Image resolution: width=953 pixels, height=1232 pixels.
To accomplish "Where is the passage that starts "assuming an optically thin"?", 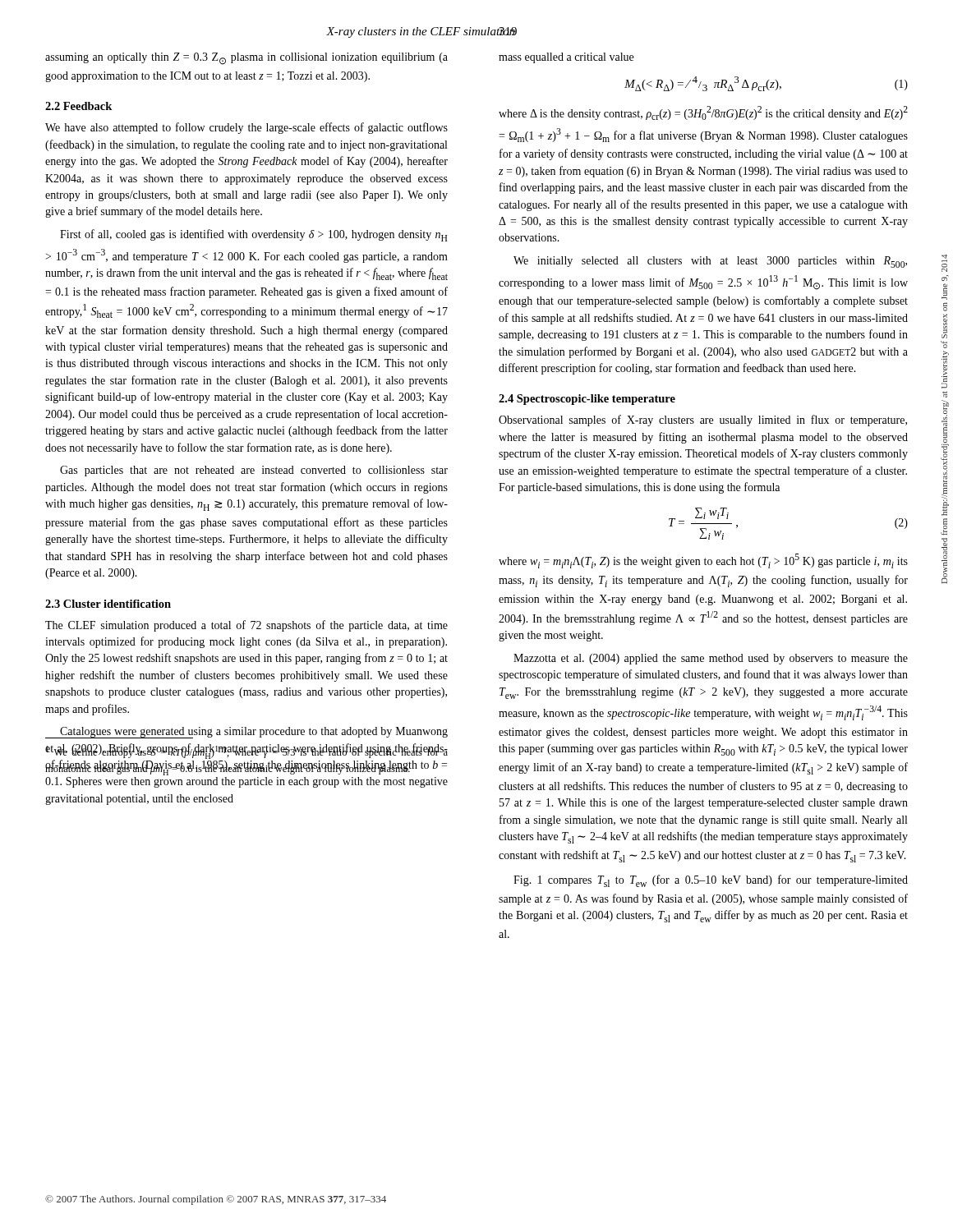I will click(x=246, y=67).
